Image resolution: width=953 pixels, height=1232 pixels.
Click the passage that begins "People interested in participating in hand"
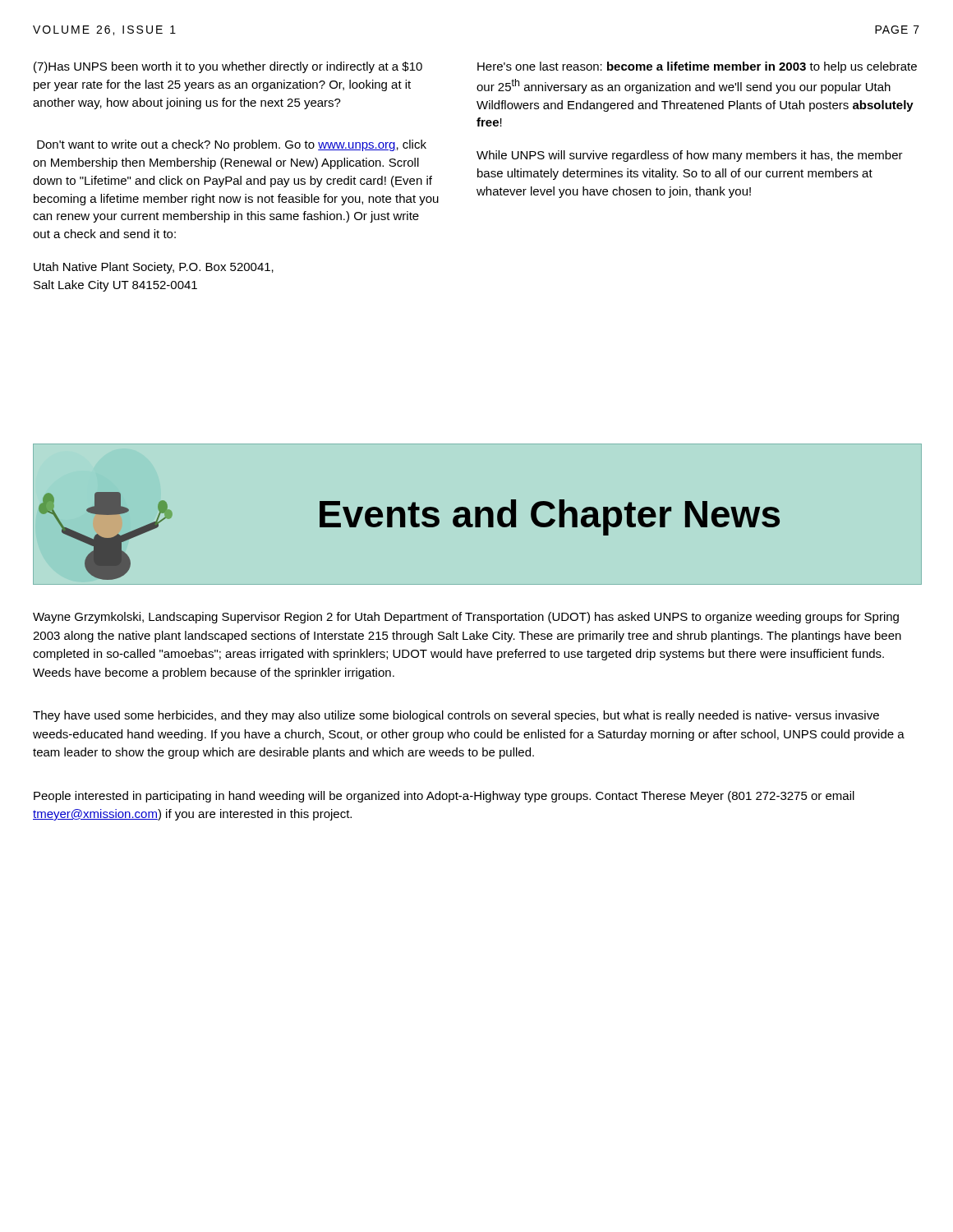pyautogui.click(x=444, y=804)
